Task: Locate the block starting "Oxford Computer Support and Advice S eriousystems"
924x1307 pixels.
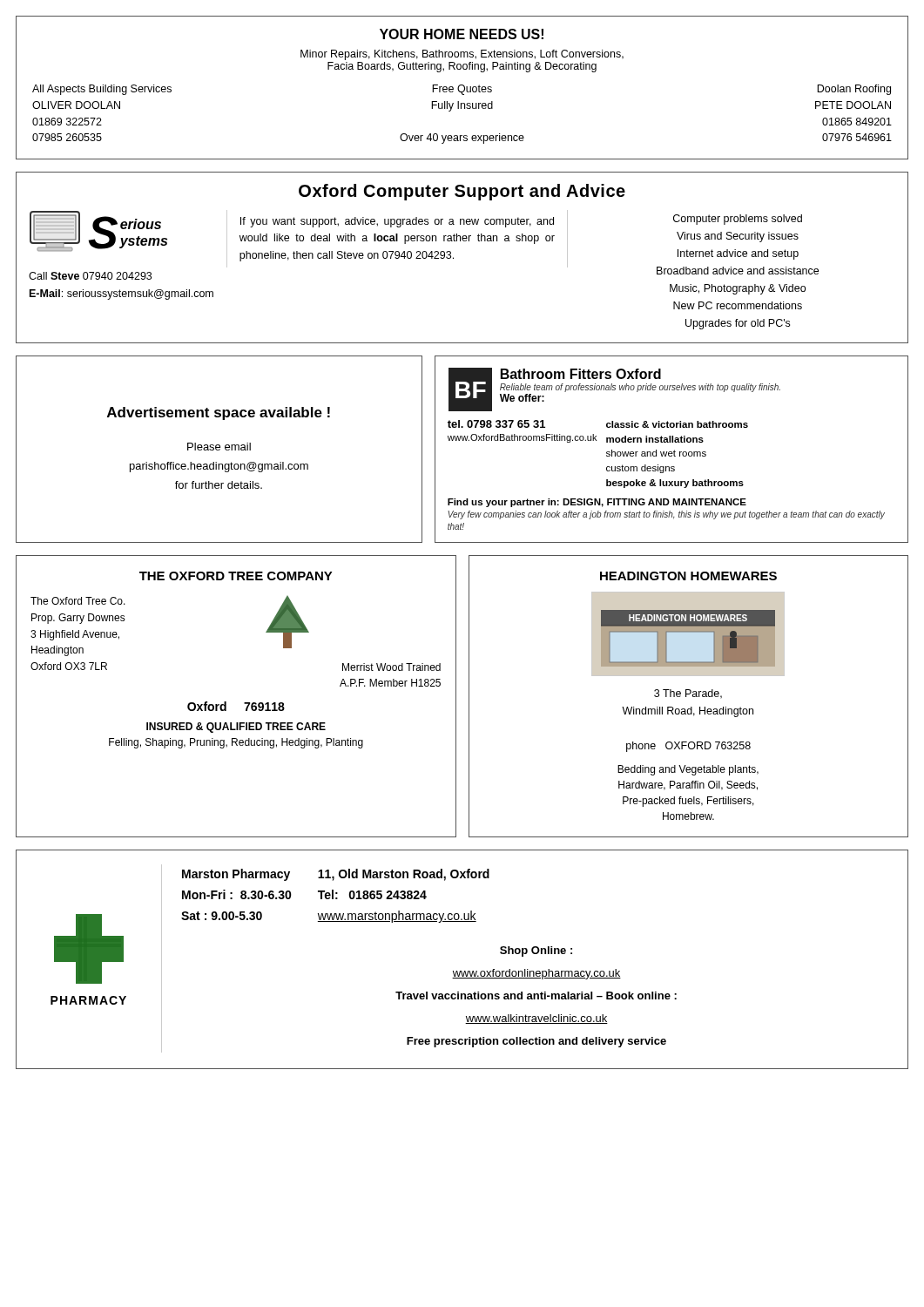Action: [x=462, y=257]
